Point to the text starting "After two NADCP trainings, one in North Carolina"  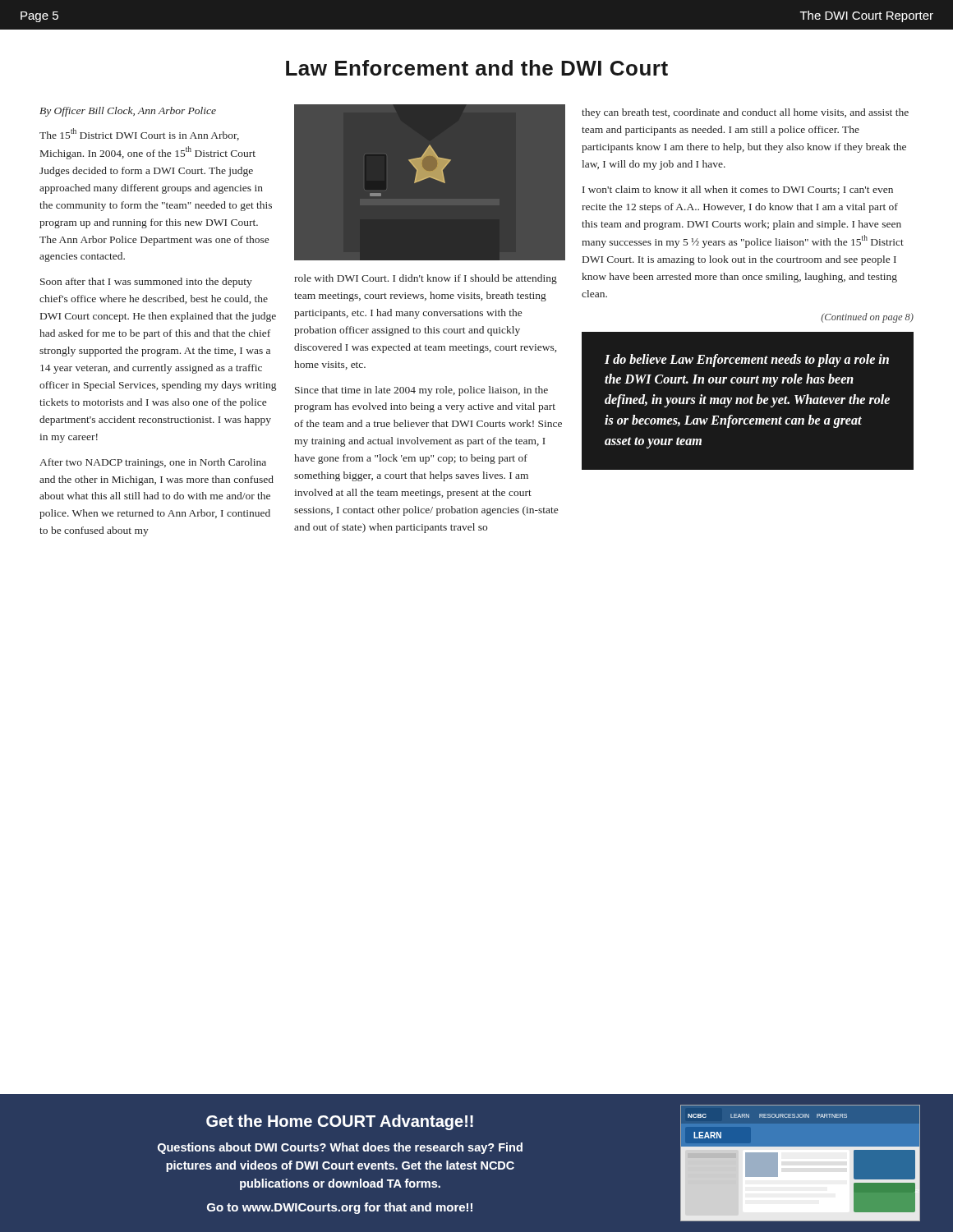tap(156, 496)
